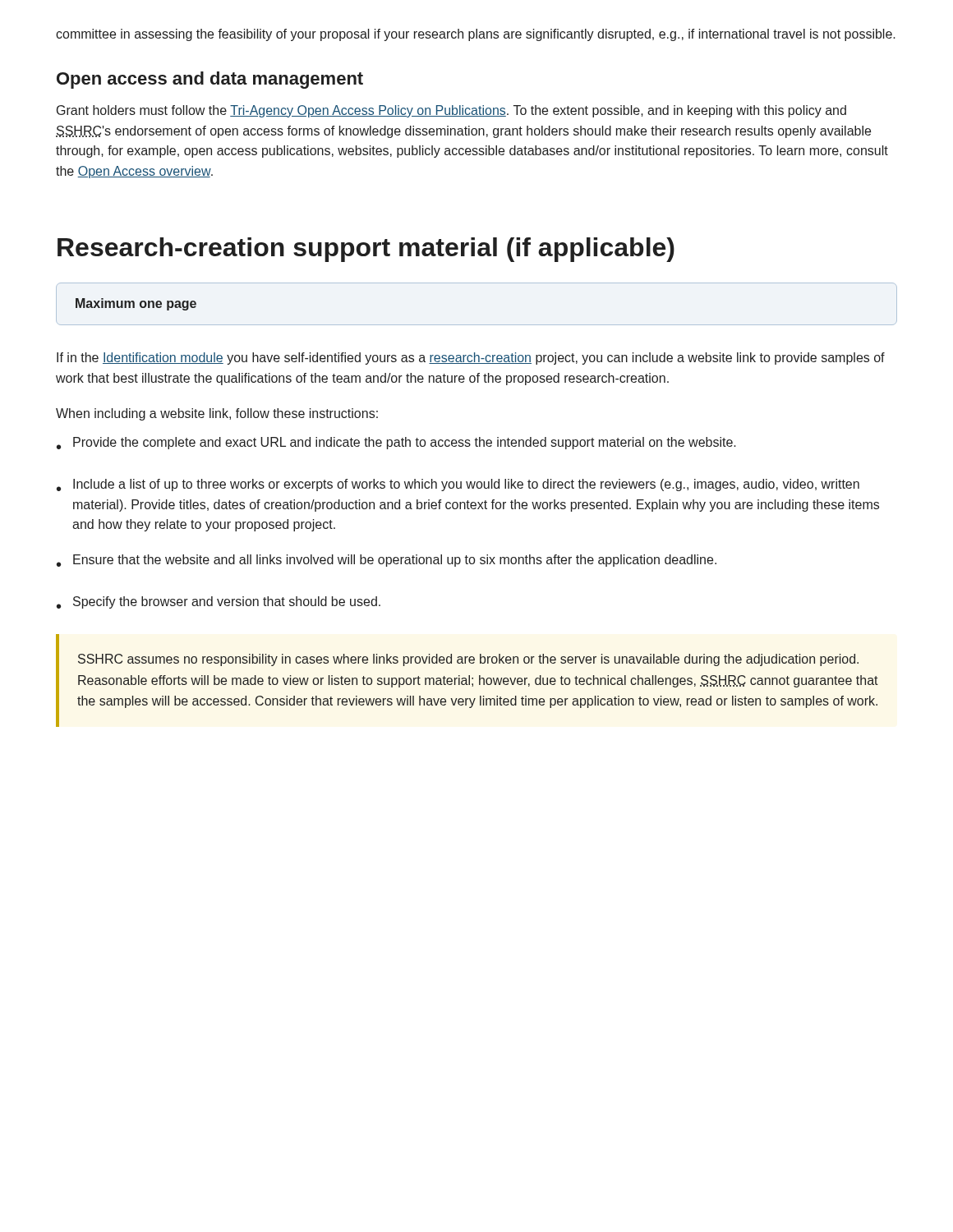Click on the region starting "Grant holders must follow the Tri-Agency Open"
Screen dimensions: 1232x953
coord(472,141)
